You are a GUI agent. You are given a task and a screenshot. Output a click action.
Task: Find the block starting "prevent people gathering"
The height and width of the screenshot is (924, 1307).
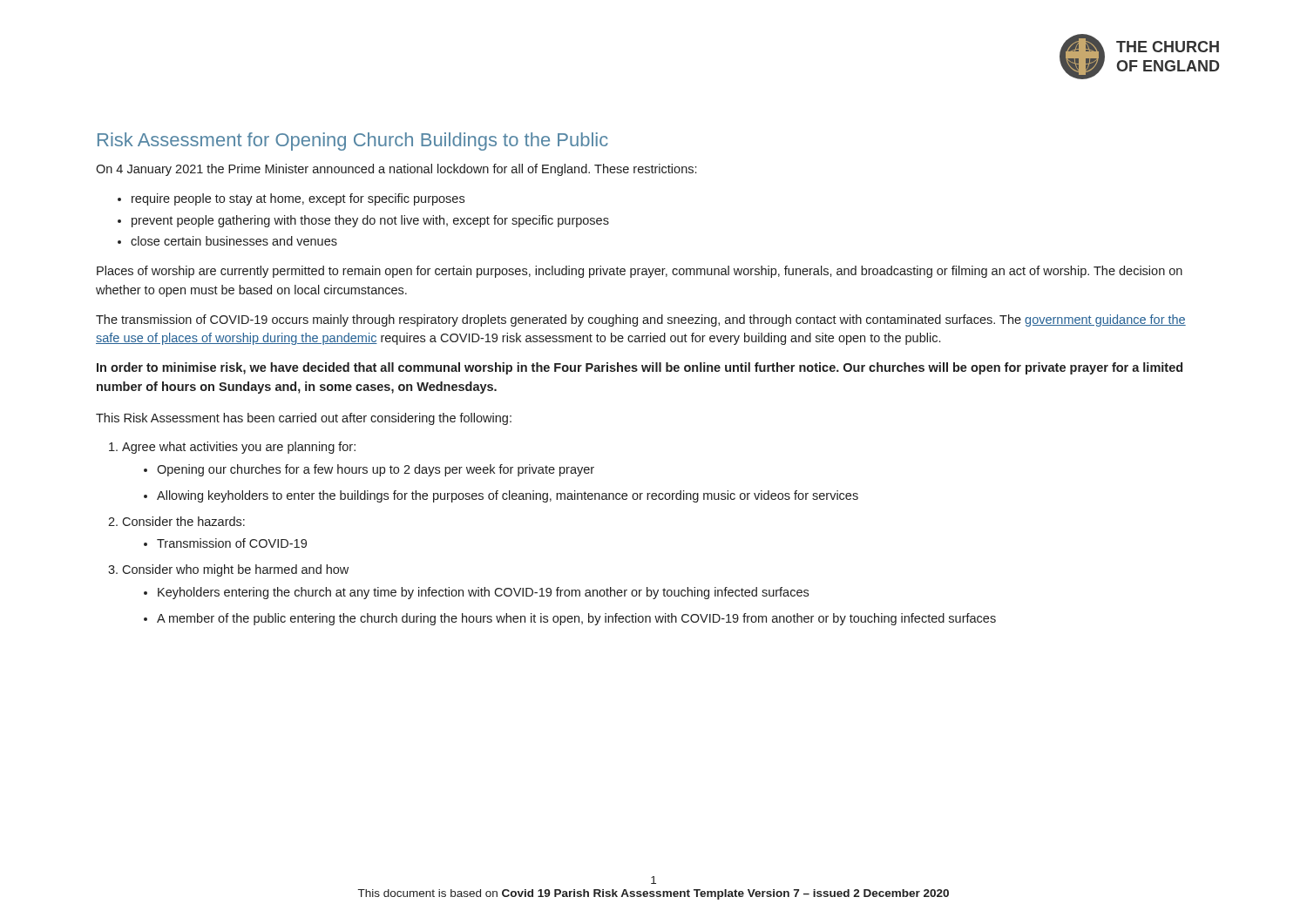click(x=370, y=220)
